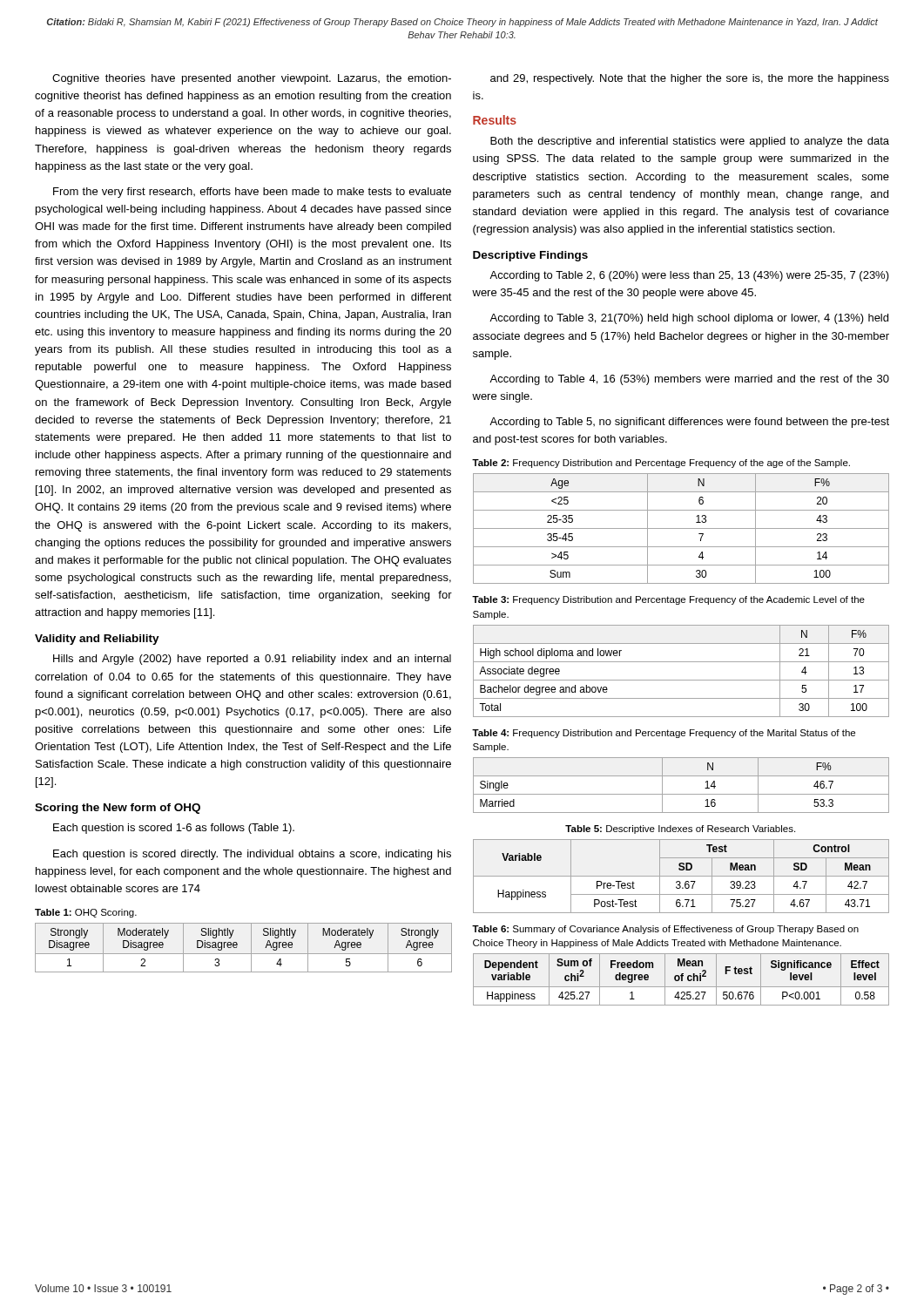
Task: Select the table that reads "Slightly Agree"
Action: 243,948
